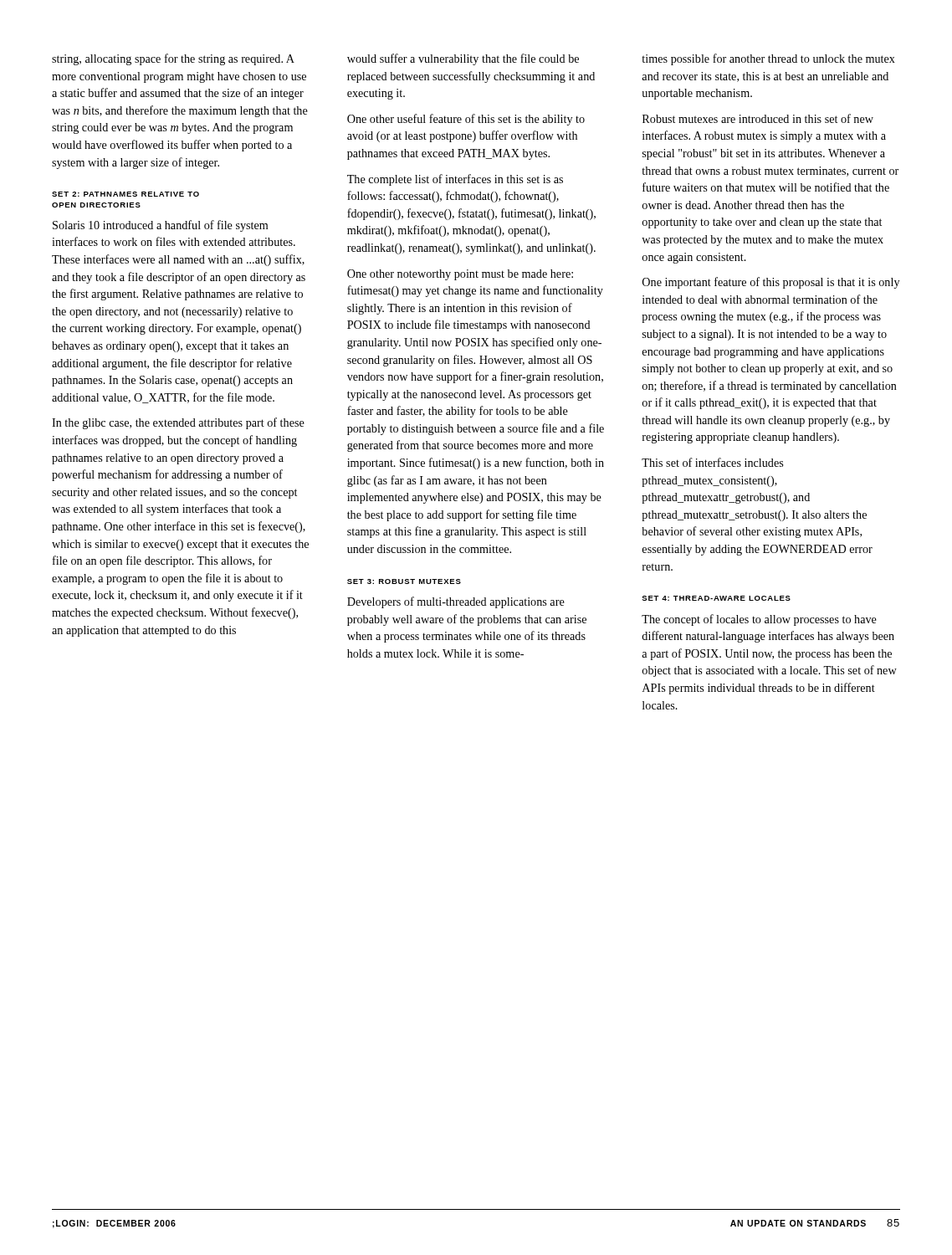The image size is (952, 1255).
Task: Find the element starting "Robust mutexes are introduced in"
Action: point(770,188)
